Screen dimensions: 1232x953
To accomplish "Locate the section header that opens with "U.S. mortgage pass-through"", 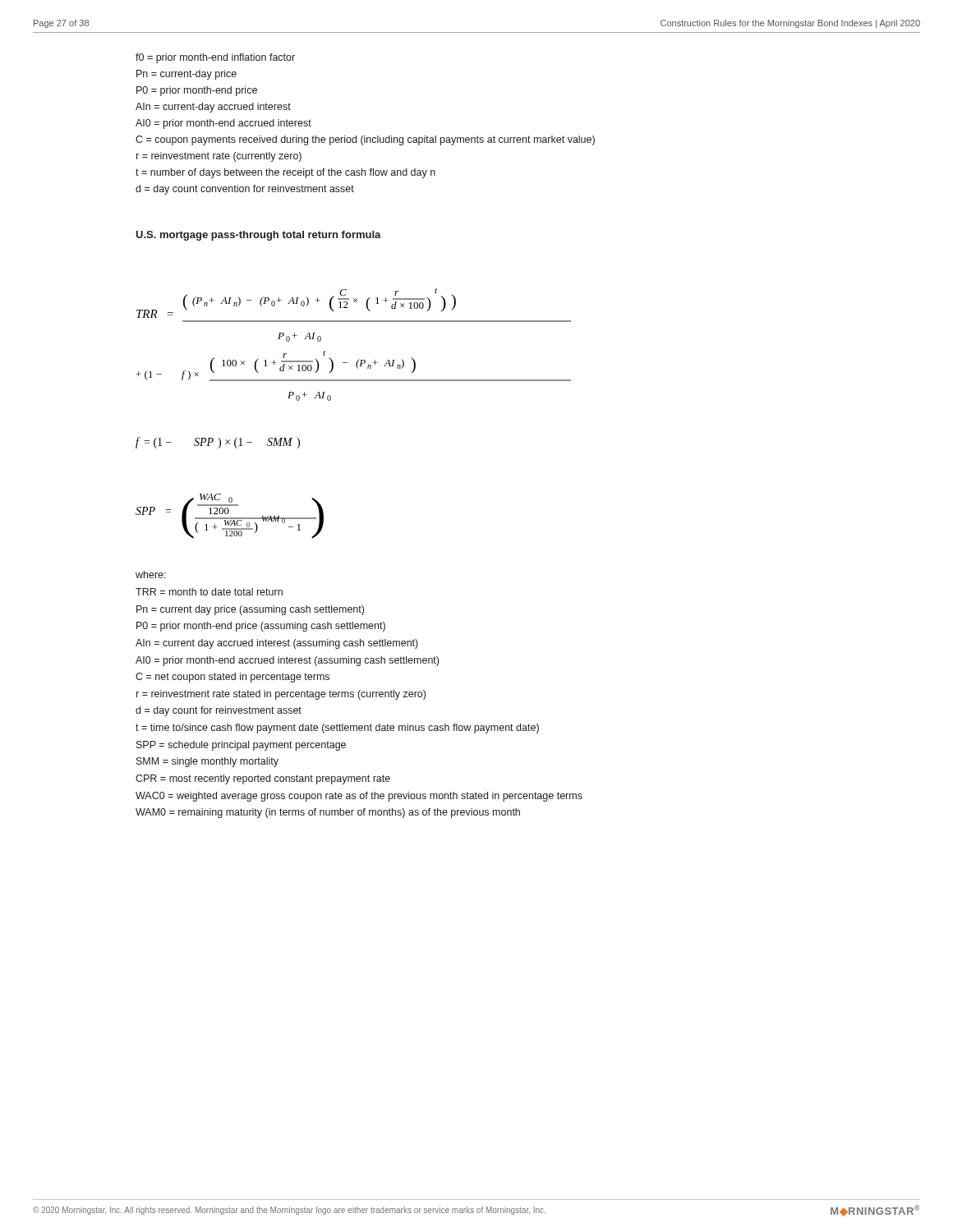I will pos(258,234).
